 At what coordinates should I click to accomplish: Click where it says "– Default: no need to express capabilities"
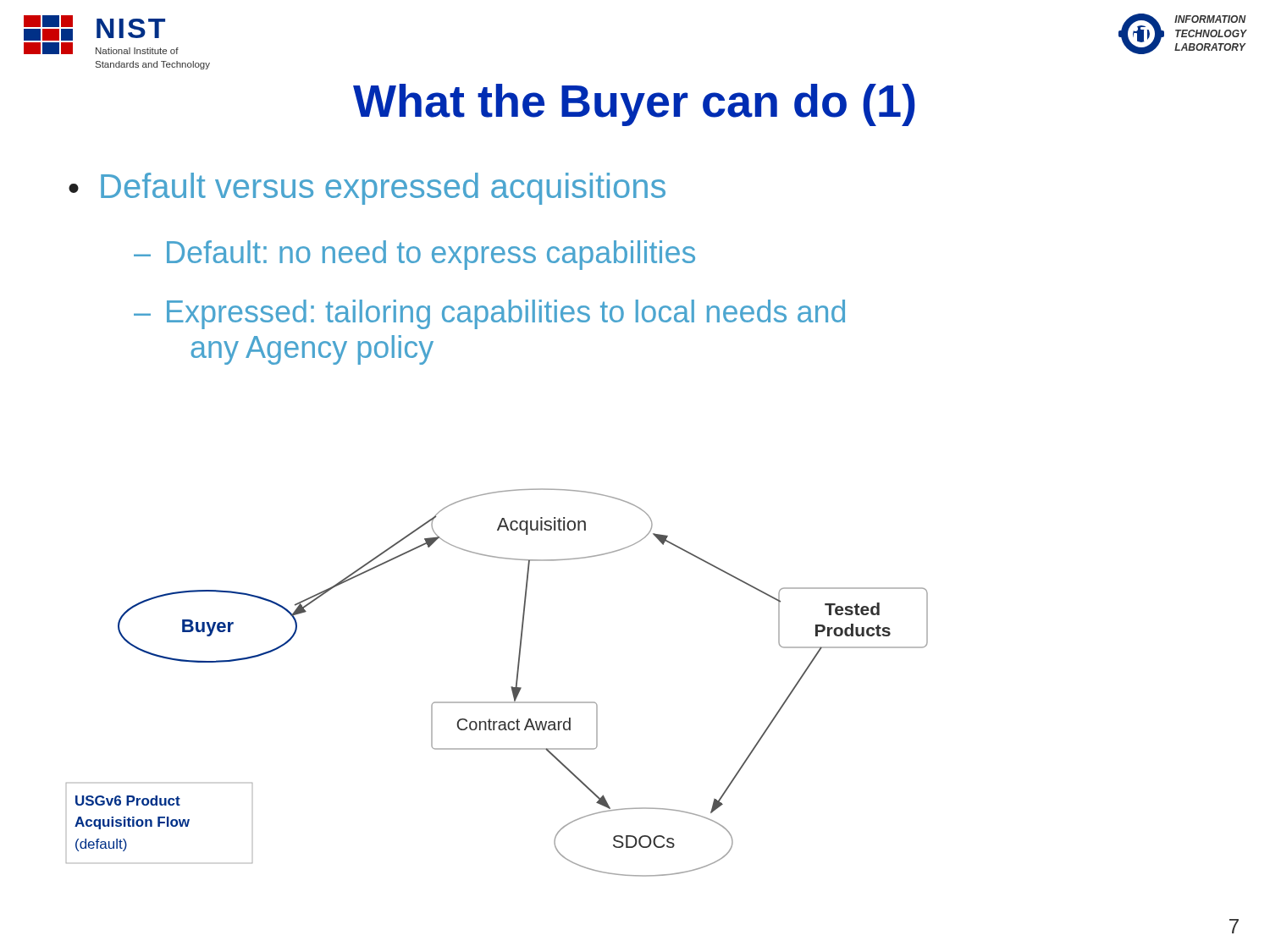point(415,253)
